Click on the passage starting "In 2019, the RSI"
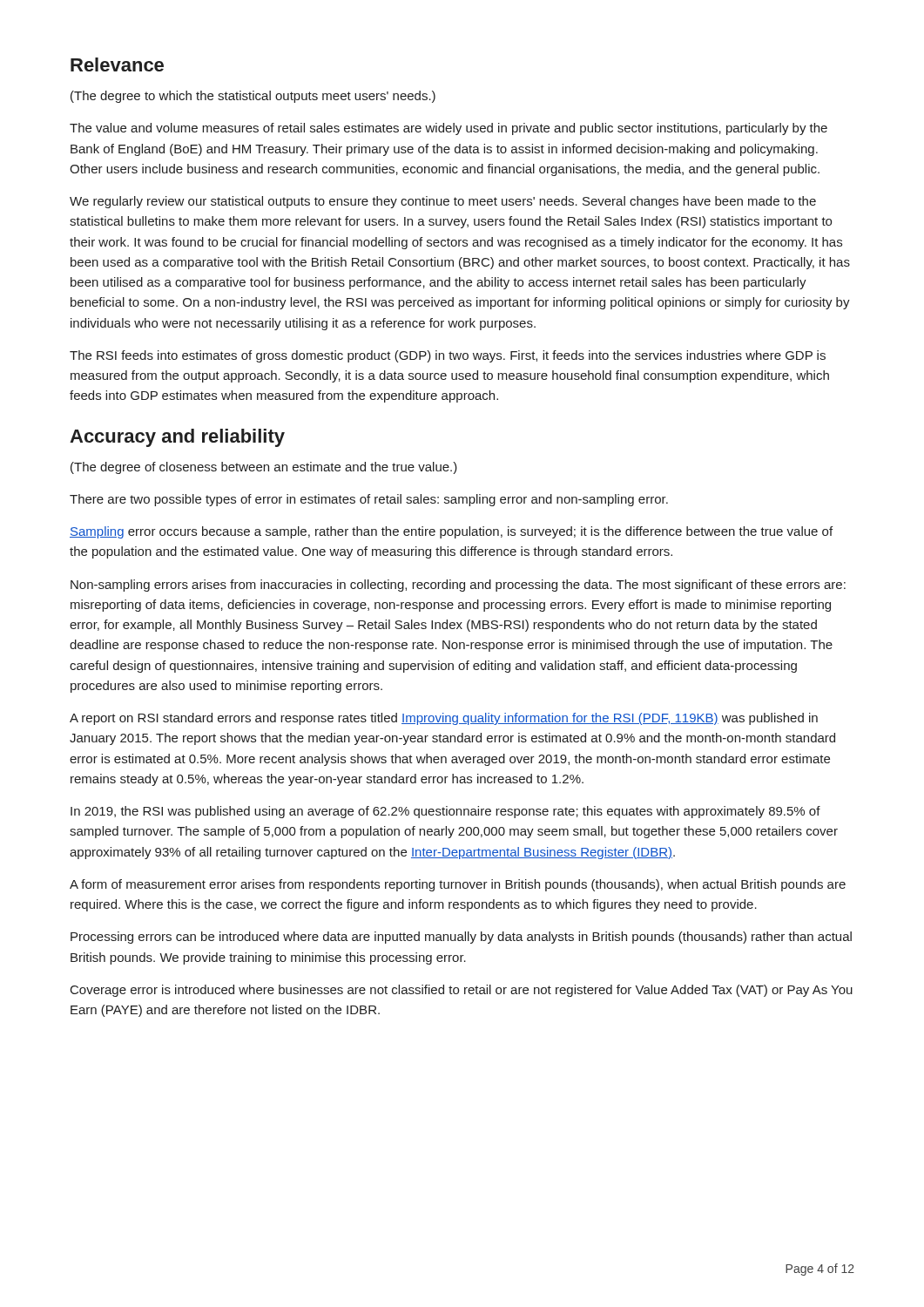Viewport: 924px width, 1307px height. 454,831
